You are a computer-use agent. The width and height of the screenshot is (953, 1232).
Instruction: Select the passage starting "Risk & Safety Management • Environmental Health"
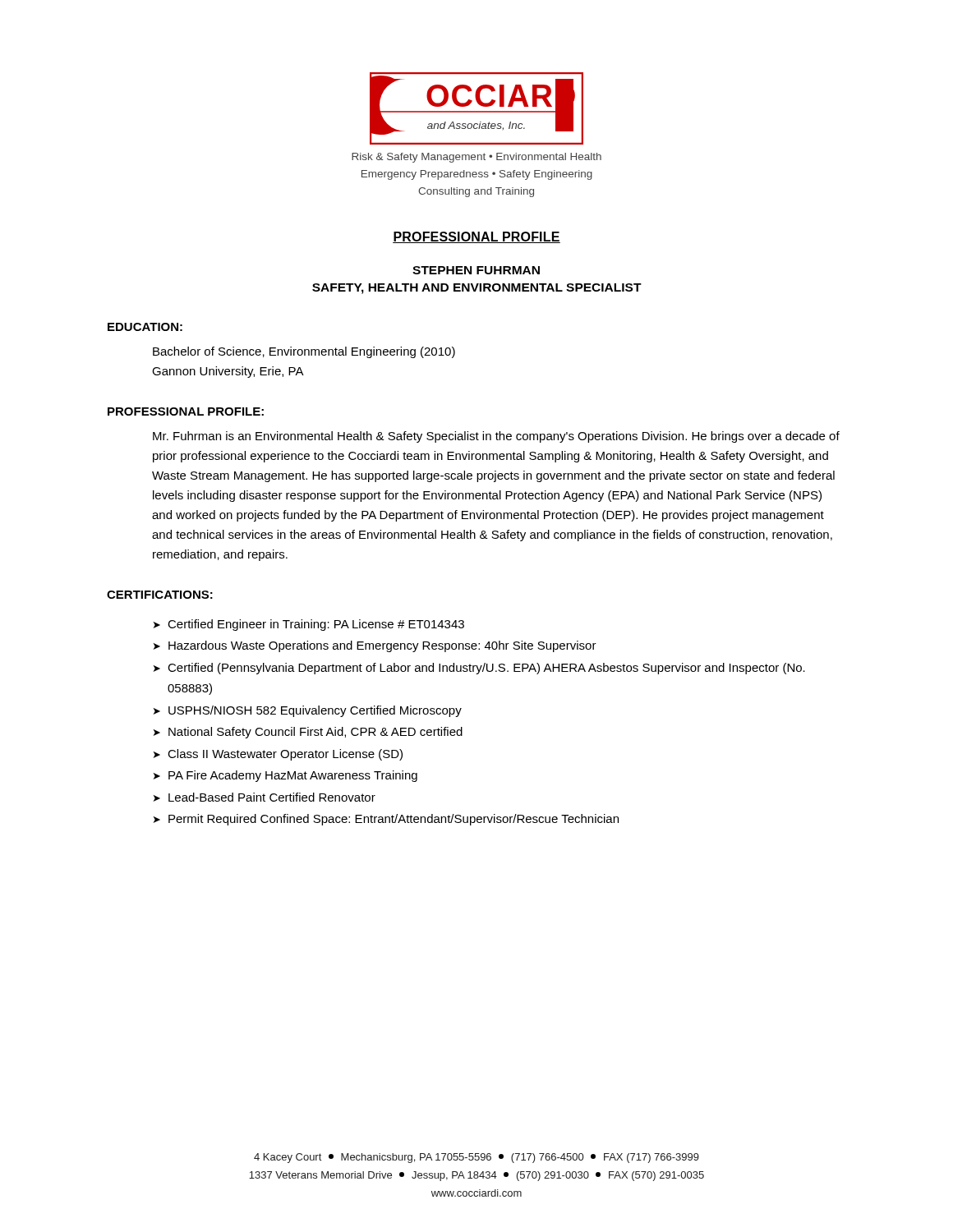pos(476,174)
